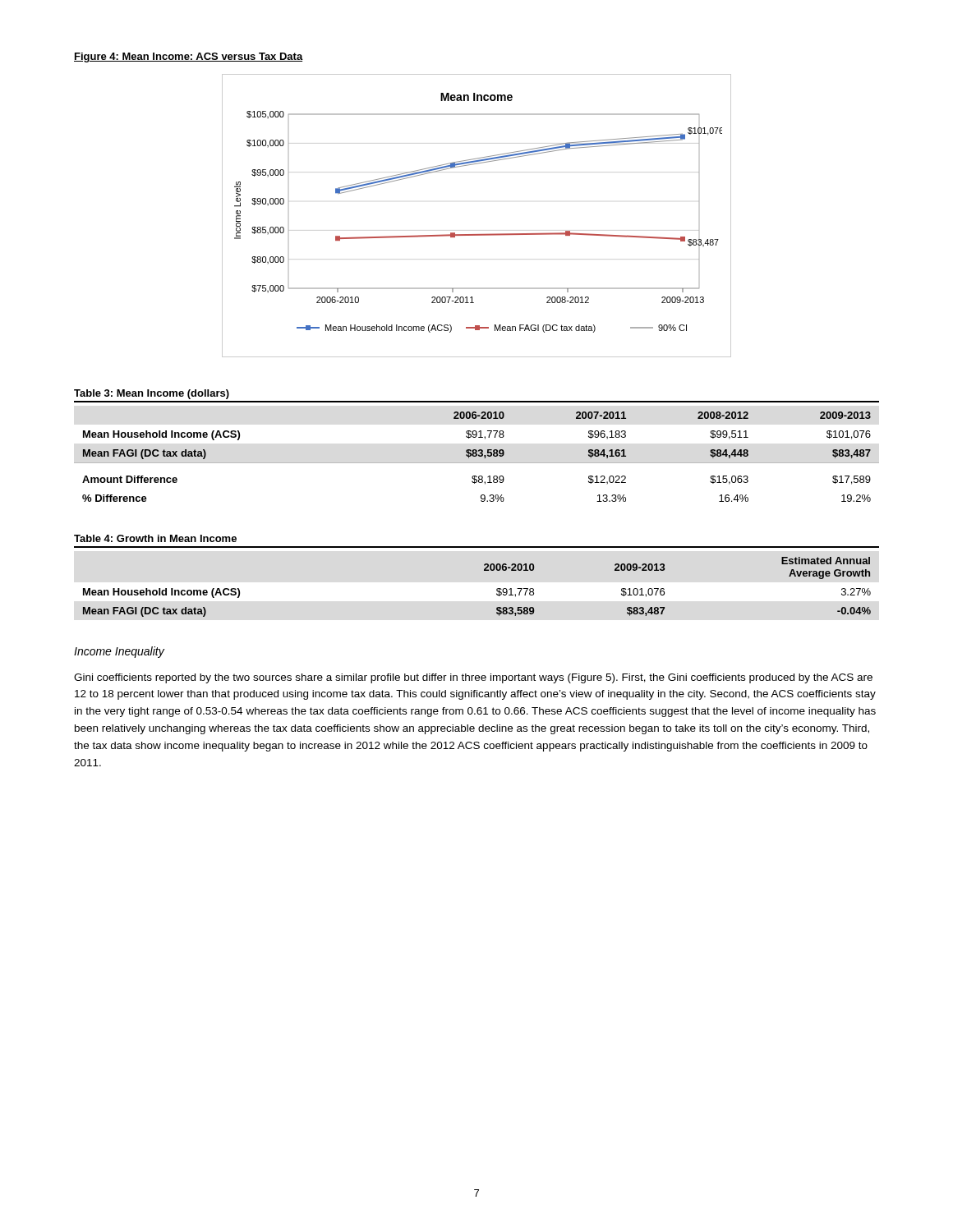Locate the table with the text "Estimated Annual Average Growth"
953x1232 pixels.
[476, 586]
